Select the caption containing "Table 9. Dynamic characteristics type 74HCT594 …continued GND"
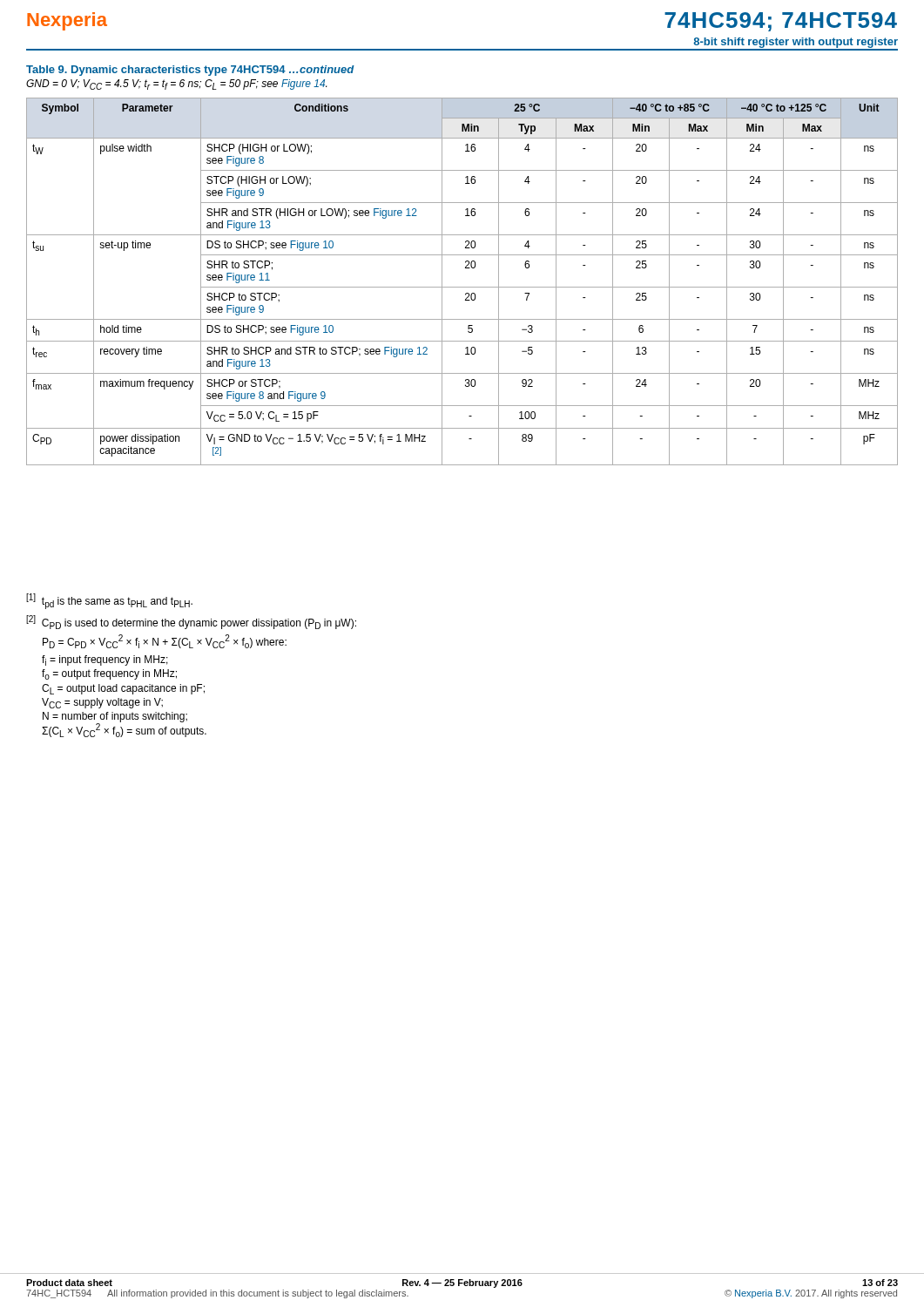The height and width of the screenshot is (1307, 924). click(190, 71)
